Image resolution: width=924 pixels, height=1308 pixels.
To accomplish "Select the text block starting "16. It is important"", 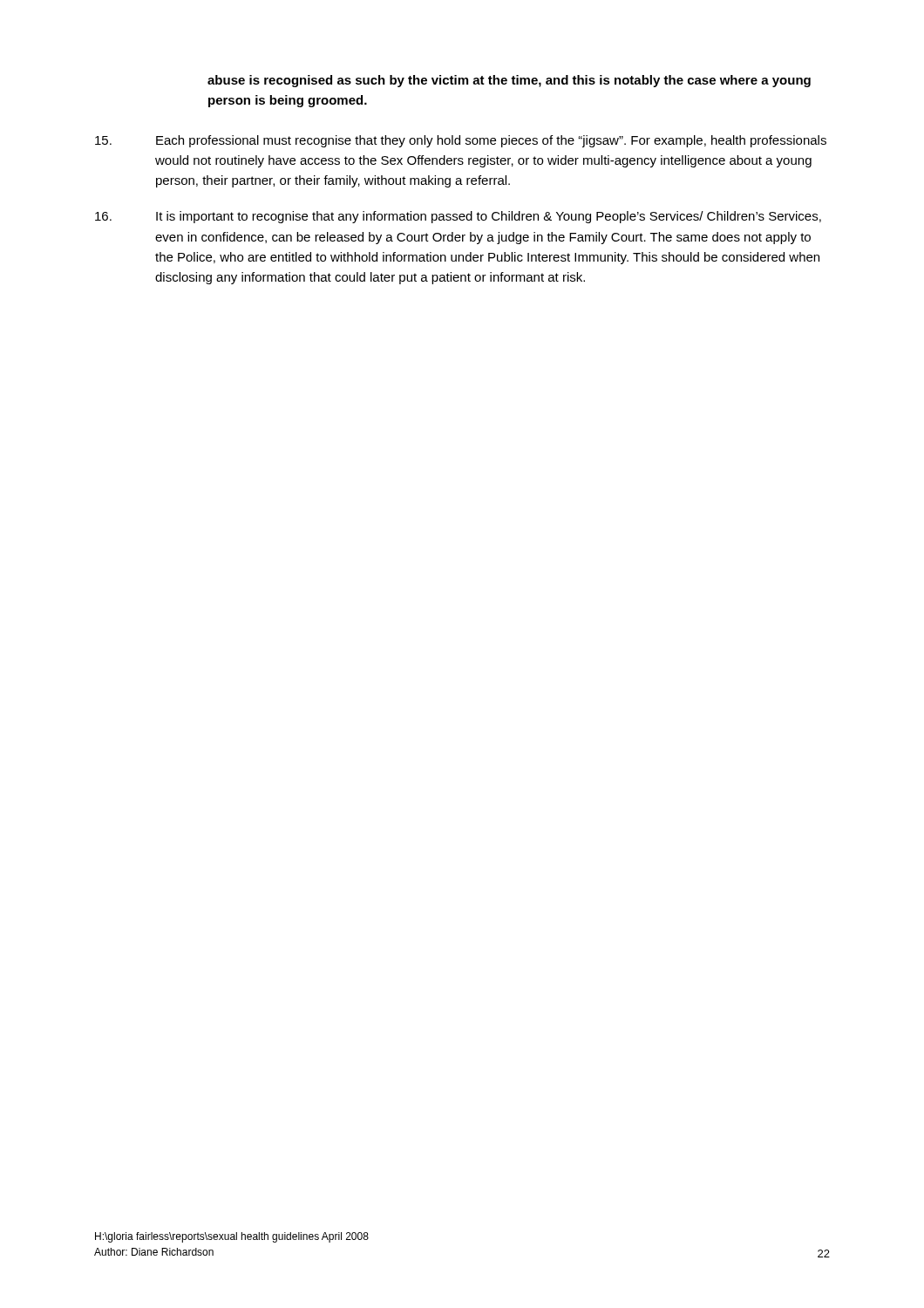I will click(x=462, y=247).
